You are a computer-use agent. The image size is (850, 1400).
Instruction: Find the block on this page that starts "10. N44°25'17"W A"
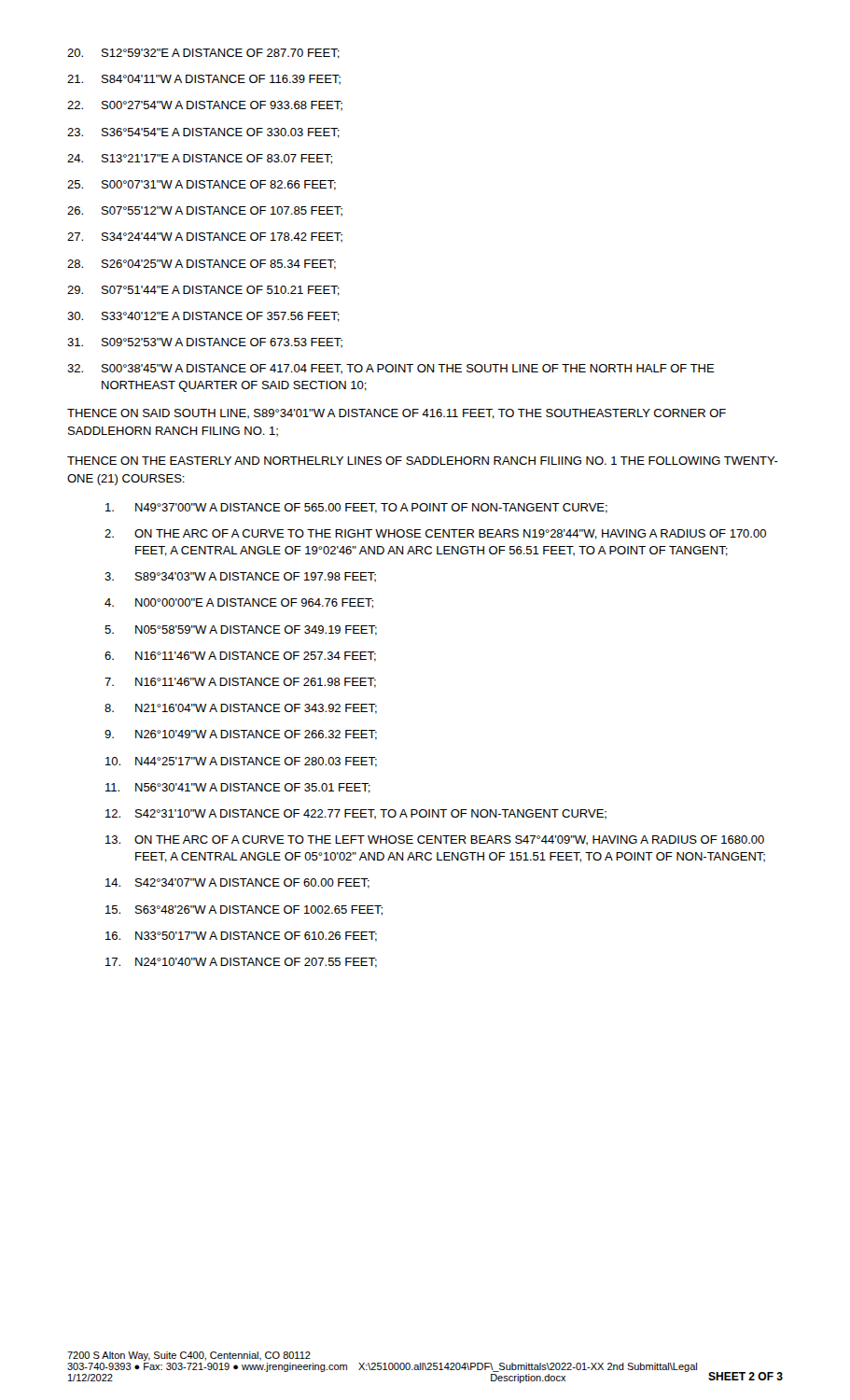[x=241, y=762]
